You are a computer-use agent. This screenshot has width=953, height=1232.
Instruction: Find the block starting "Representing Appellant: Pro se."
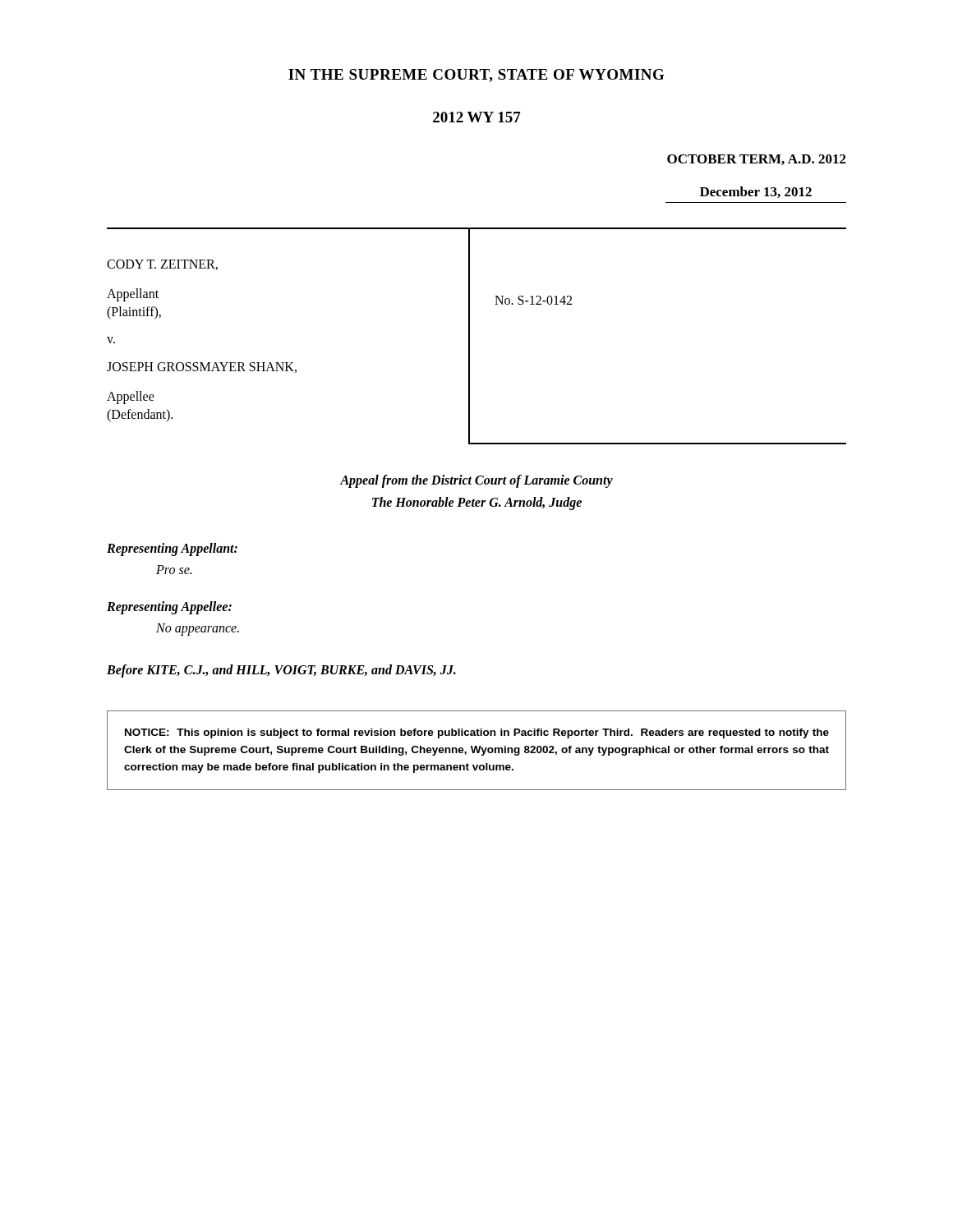(172, 549)
